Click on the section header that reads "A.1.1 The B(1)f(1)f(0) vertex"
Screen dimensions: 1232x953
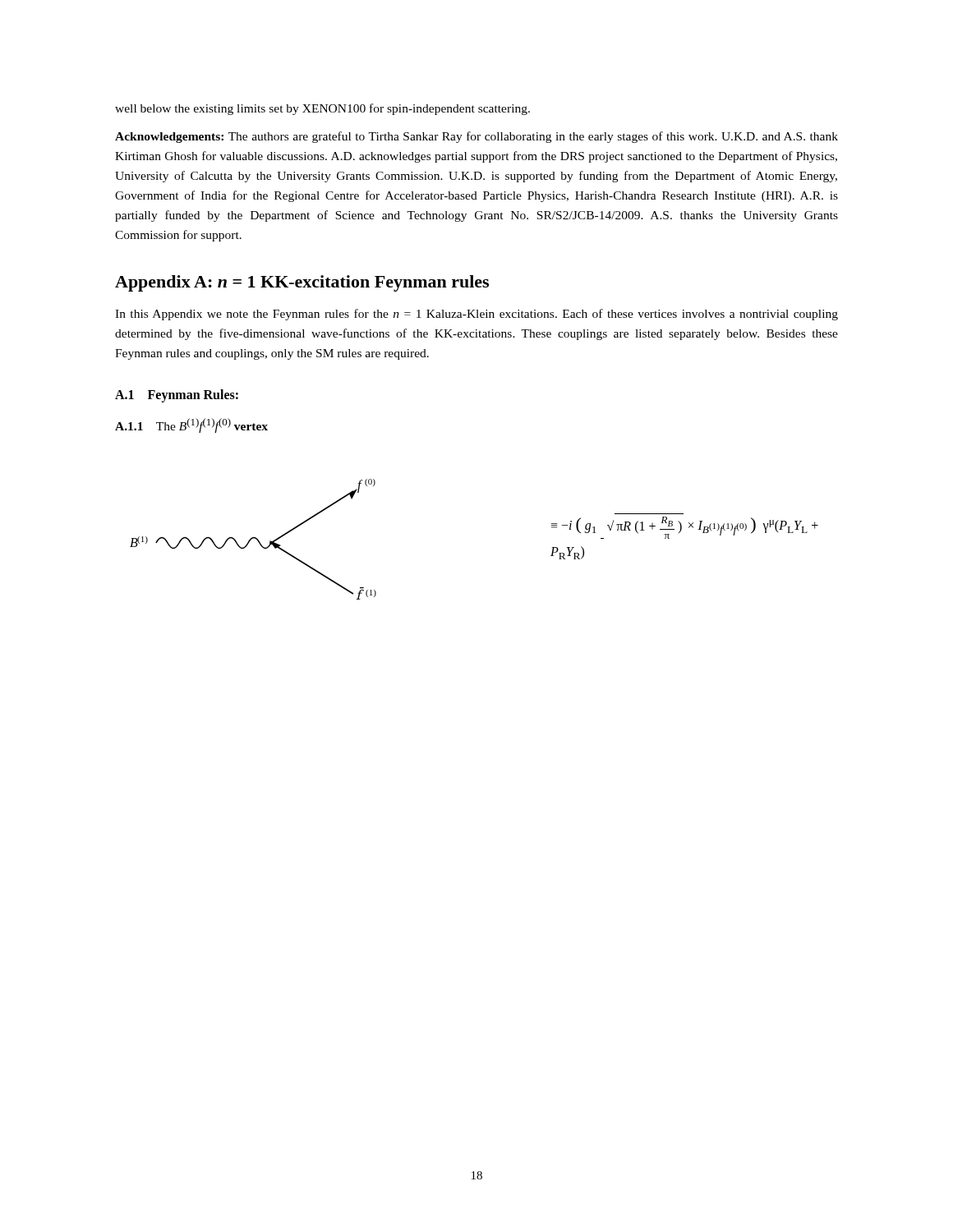click(x=191, y=424)
